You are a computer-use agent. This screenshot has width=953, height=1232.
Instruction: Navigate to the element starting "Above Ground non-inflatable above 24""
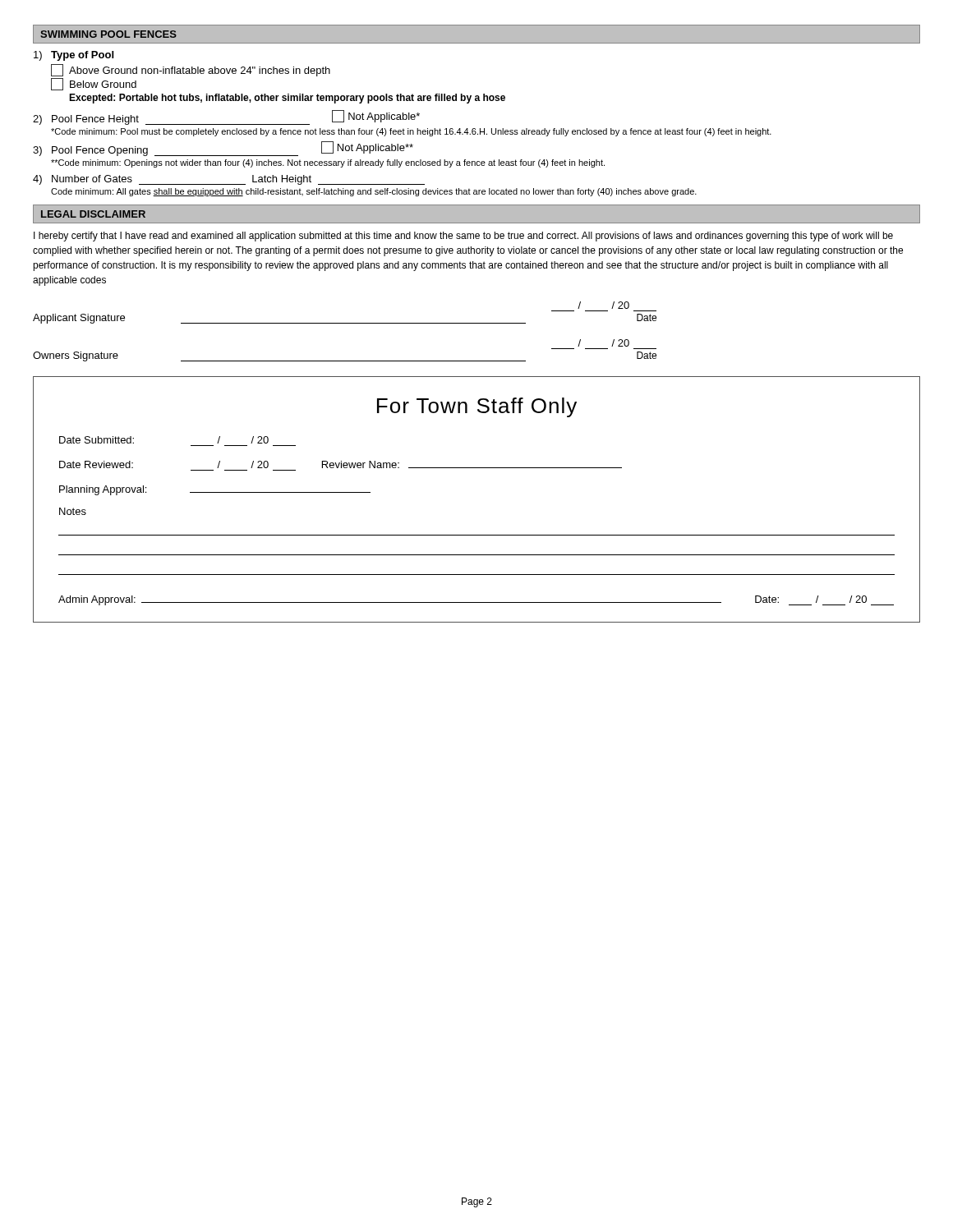(200, 70)
